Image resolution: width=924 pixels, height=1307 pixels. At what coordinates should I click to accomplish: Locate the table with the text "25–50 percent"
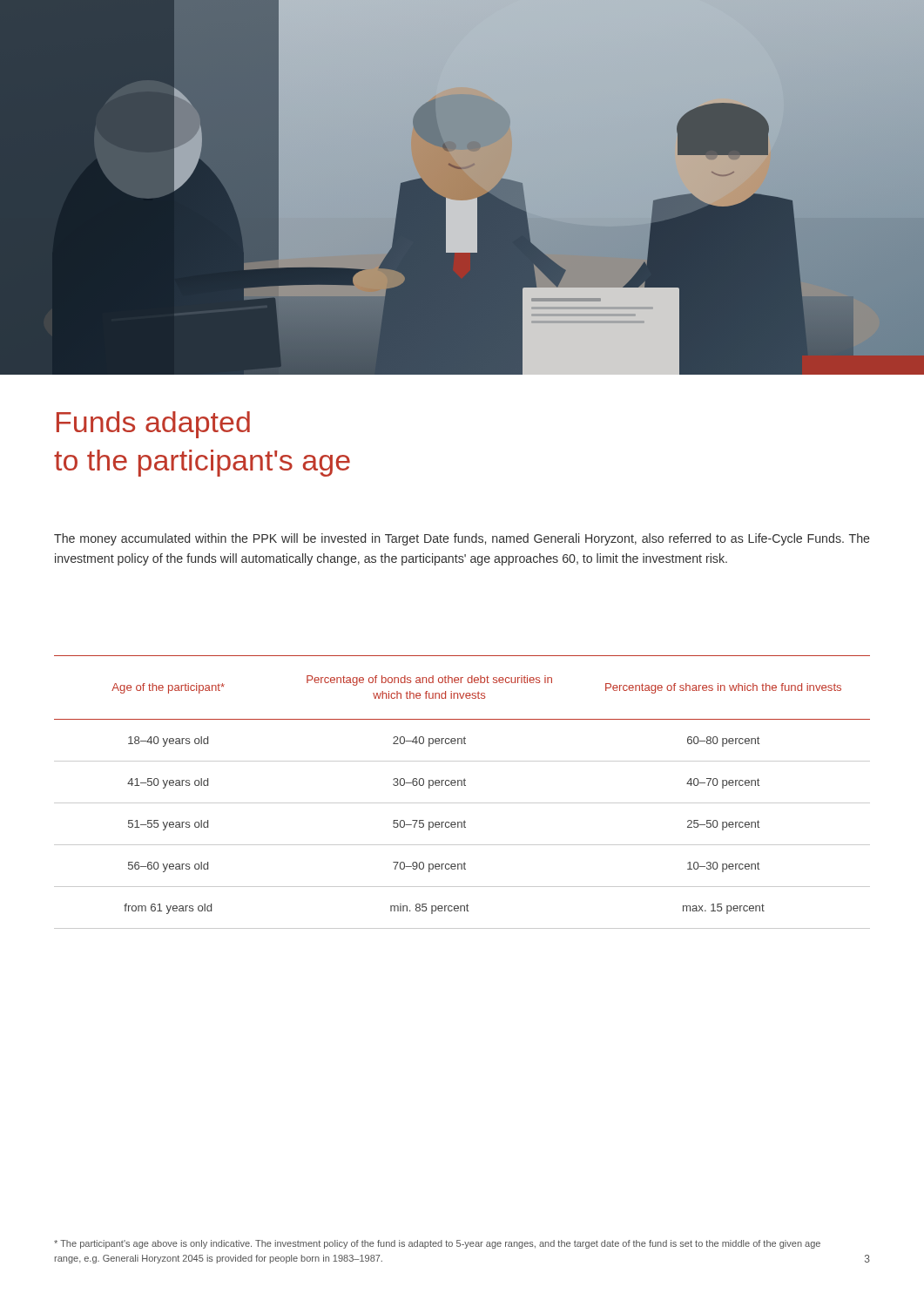pyautogui.click(x=462, y=792)
